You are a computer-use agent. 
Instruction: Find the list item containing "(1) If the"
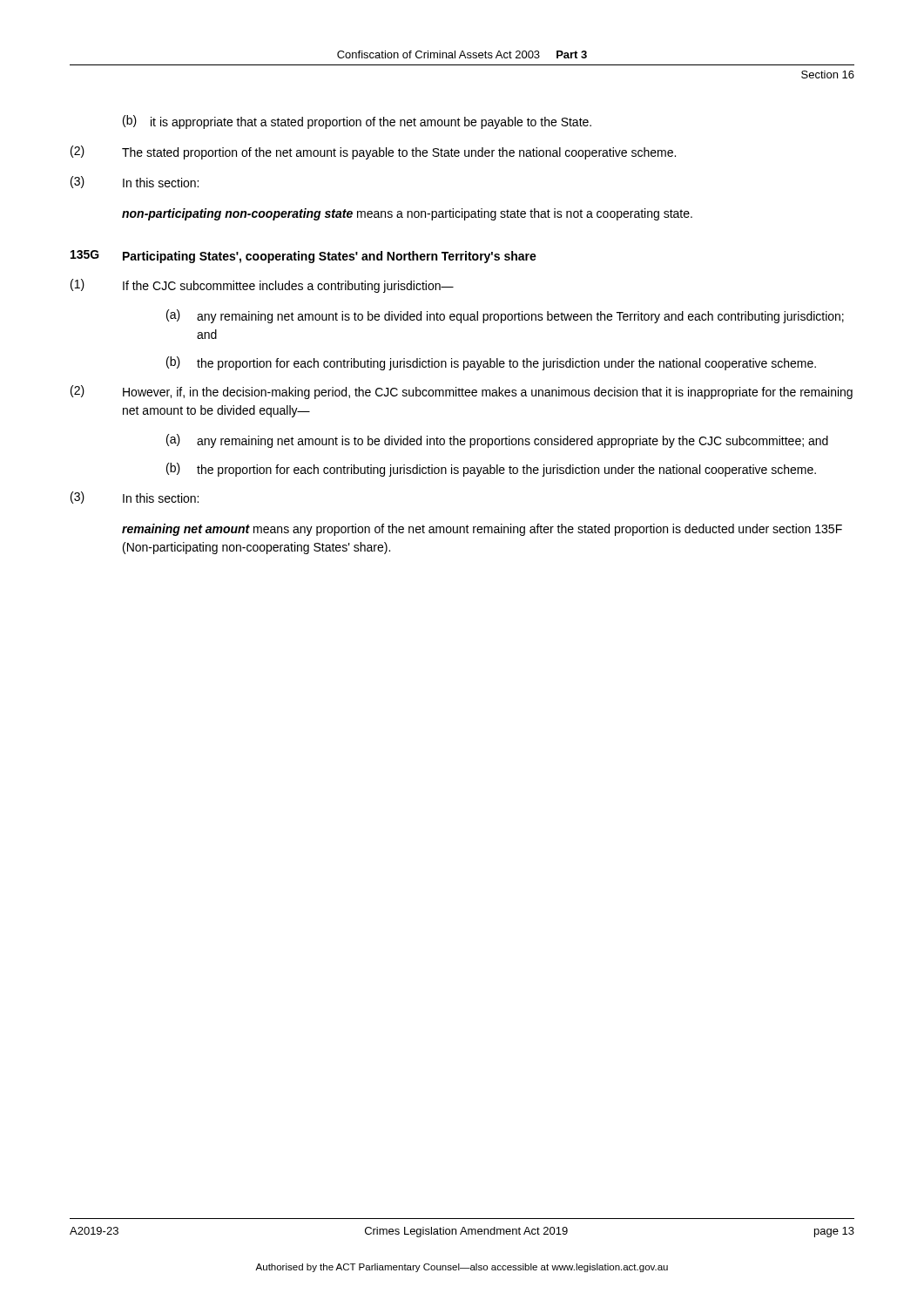click(261, 286)
